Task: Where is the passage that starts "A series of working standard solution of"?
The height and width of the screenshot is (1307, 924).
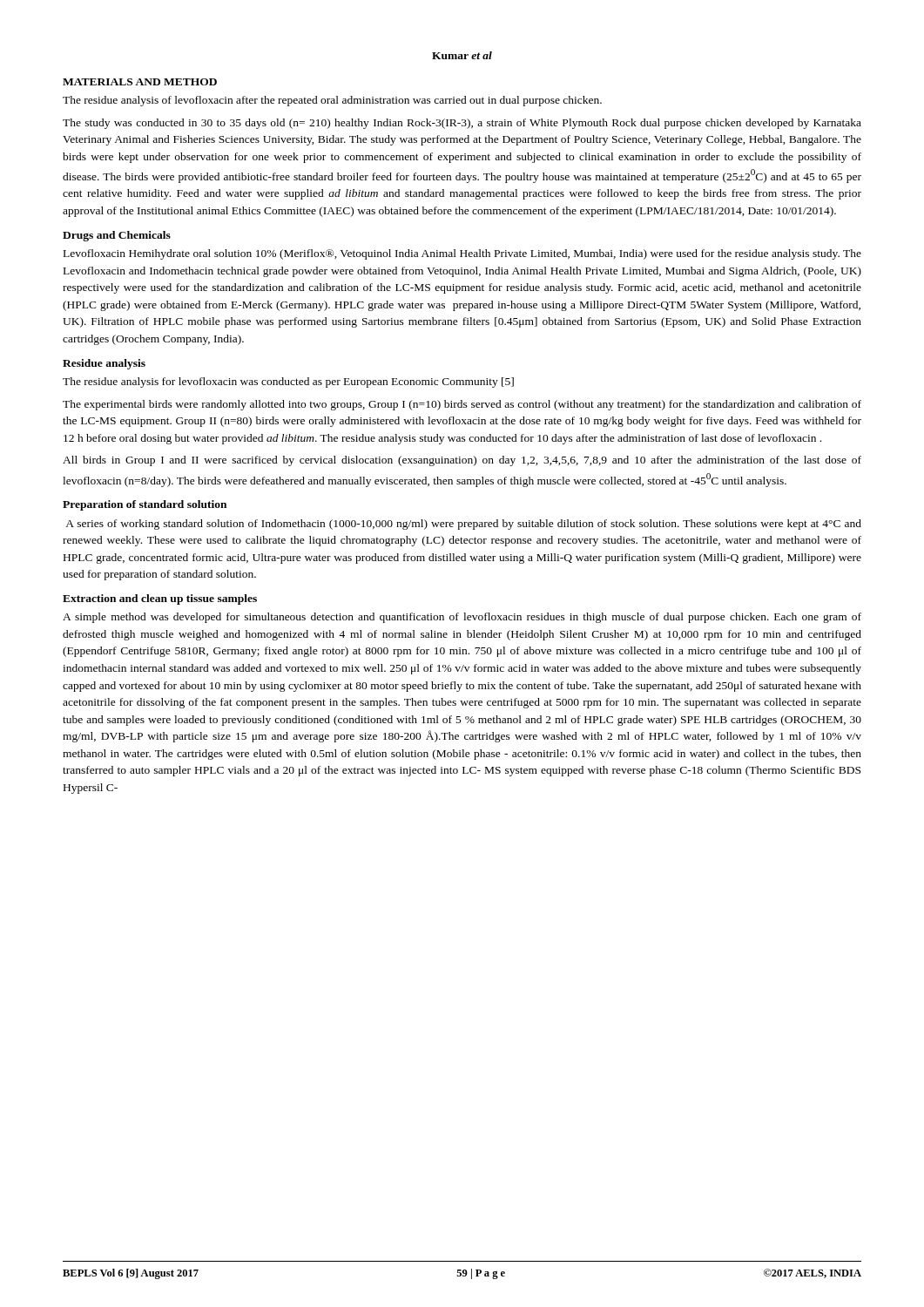Action: point(462,548)
